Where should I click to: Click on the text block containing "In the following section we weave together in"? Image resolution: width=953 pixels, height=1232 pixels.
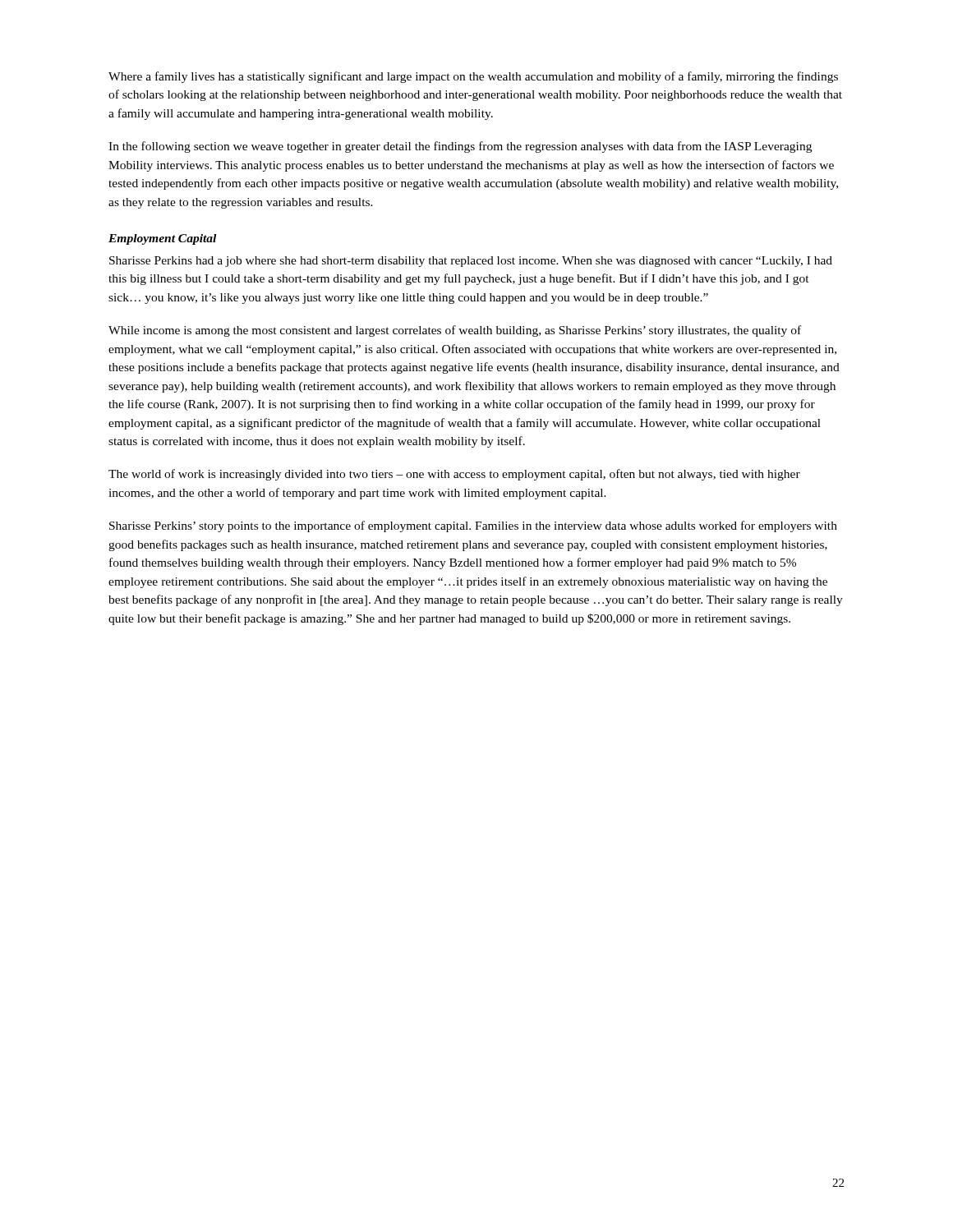[474, 174]
